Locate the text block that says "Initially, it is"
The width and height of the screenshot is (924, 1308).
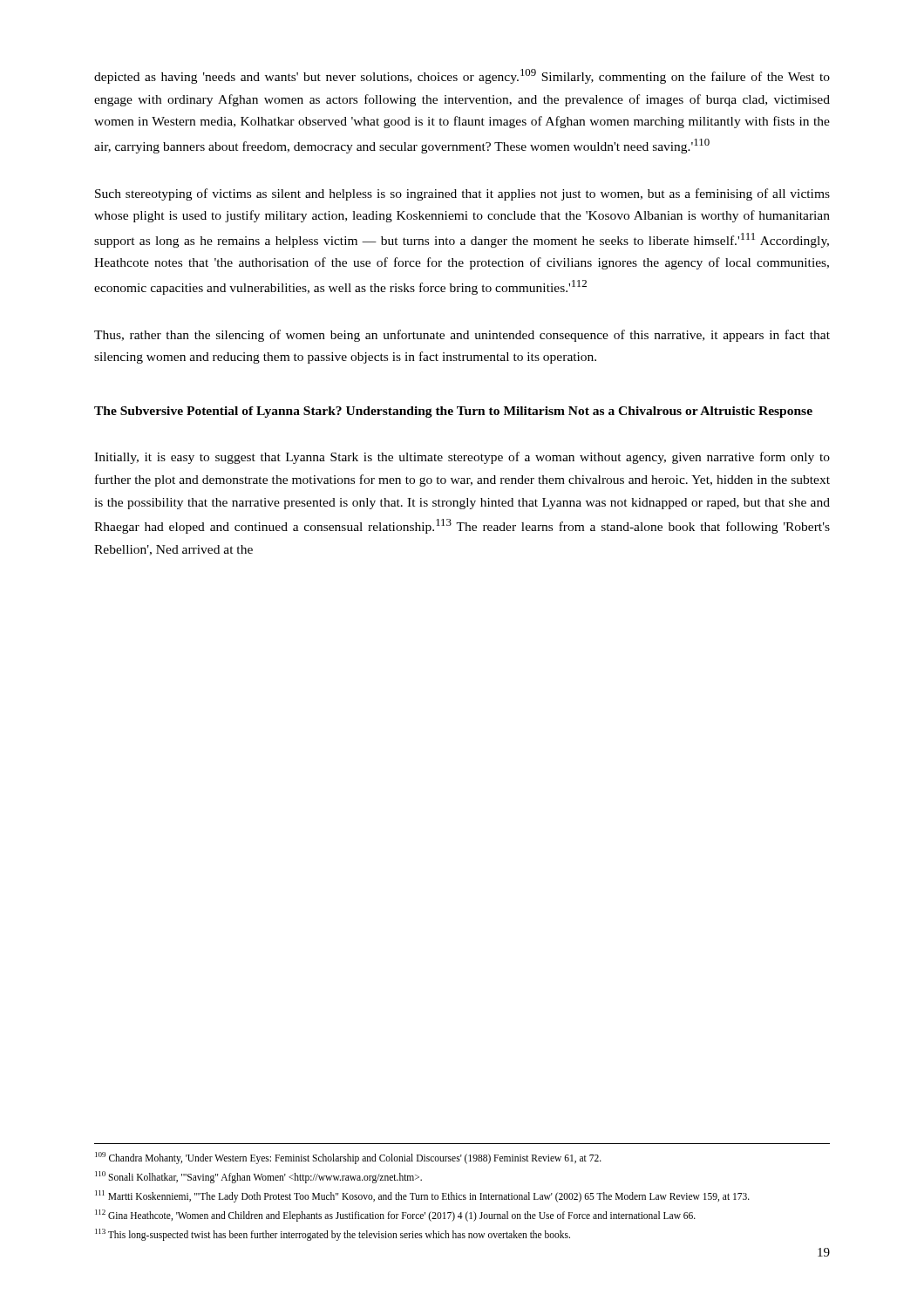pos(462,503)
